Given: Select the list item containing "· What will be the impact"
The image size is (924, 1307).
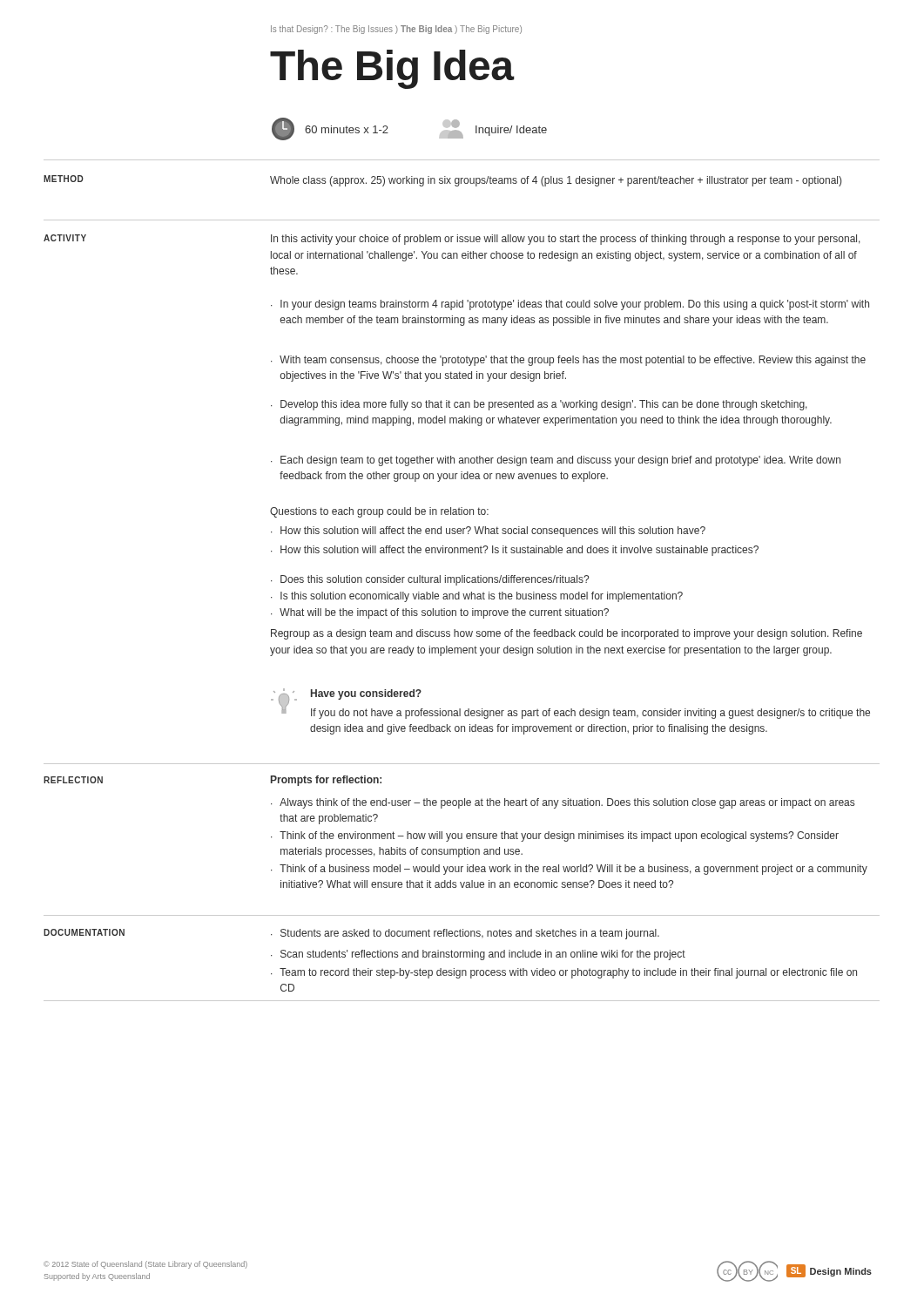Looking at the screenshot, I should tap(440, 613).
